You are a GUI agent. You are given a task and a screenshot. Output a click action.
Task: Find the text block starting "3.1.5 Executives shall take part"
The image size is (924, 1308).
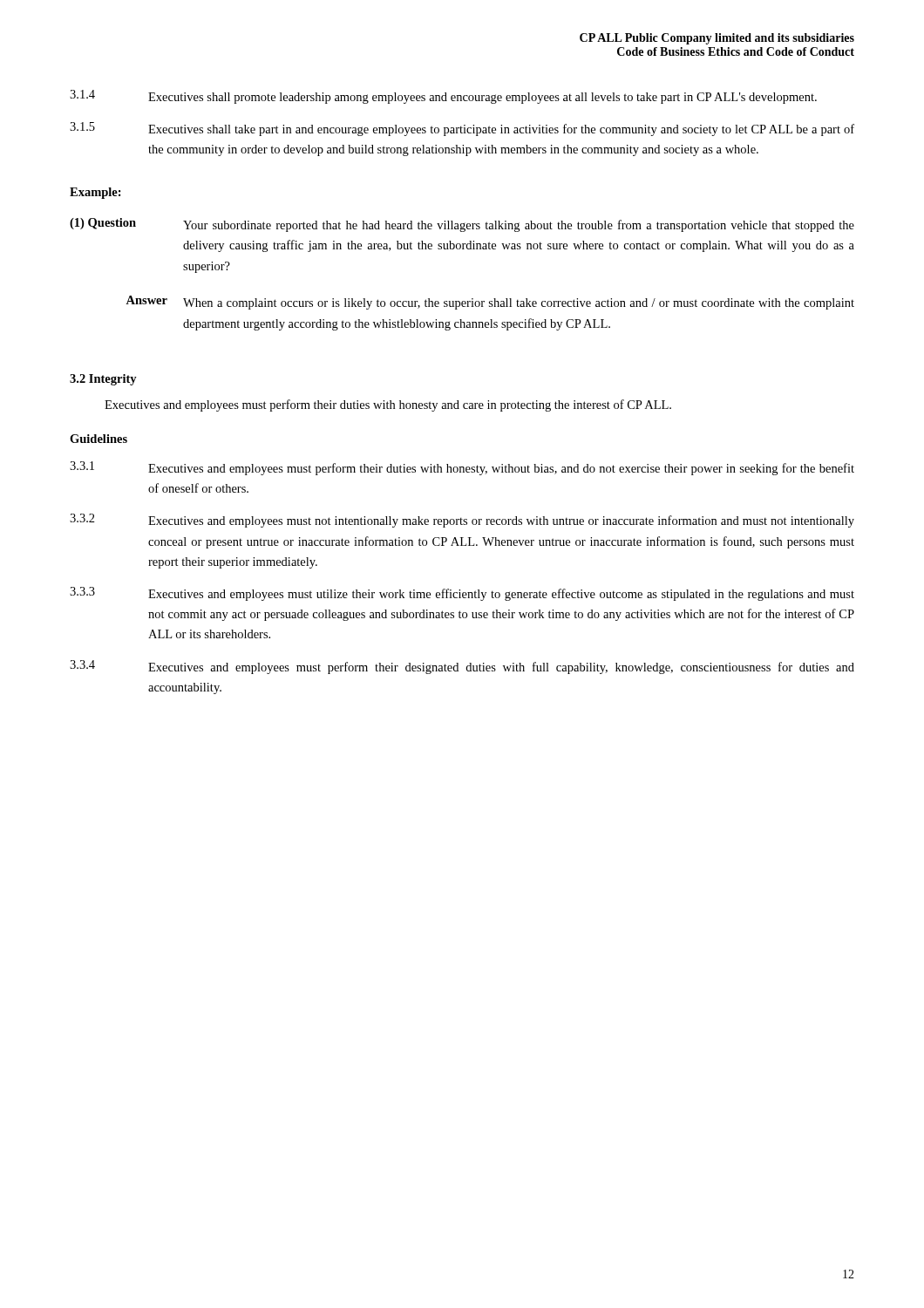(462, 140)
